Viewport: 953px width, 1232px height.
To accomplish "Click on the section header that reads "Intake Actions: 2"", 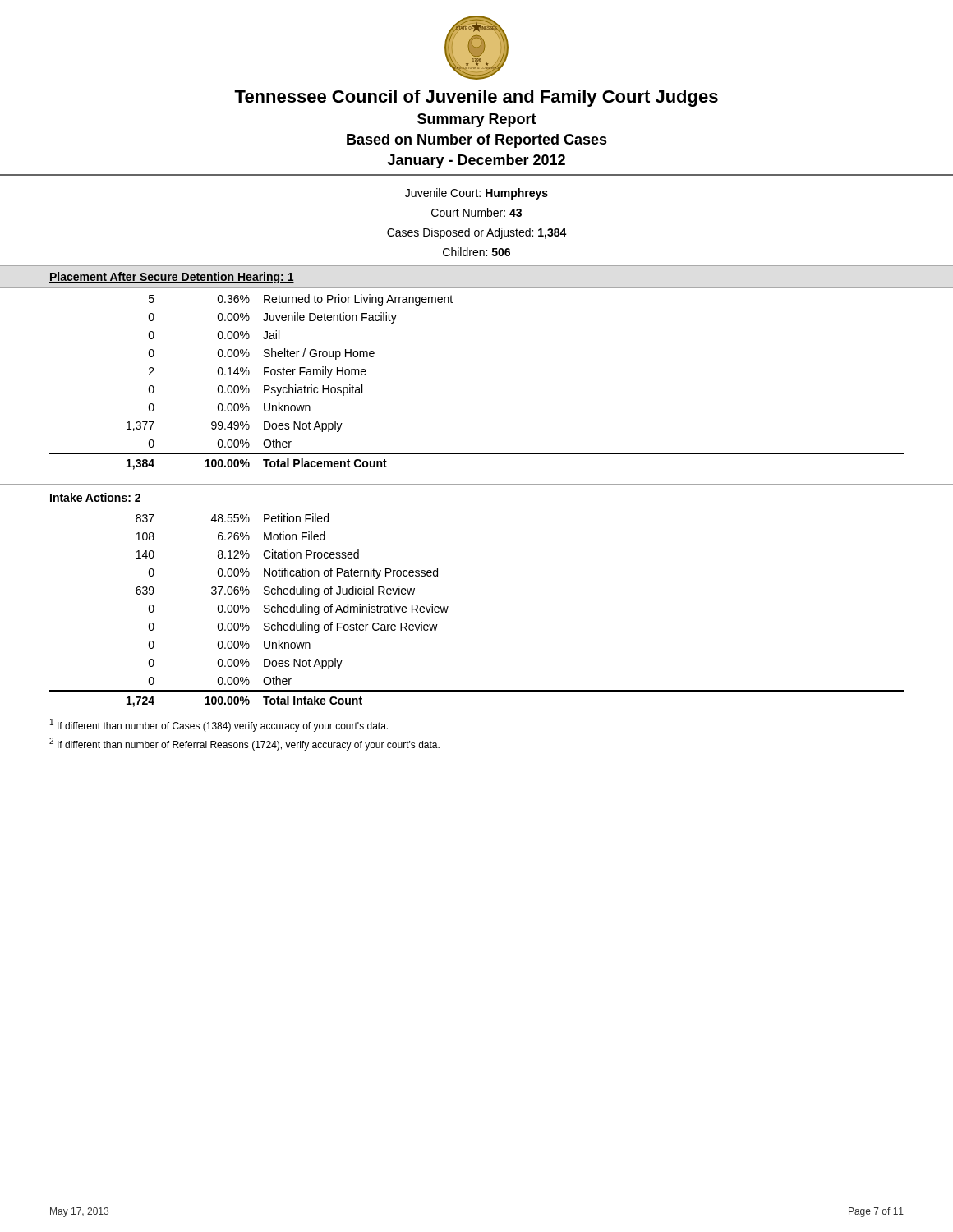I will (x=95, y=498).
